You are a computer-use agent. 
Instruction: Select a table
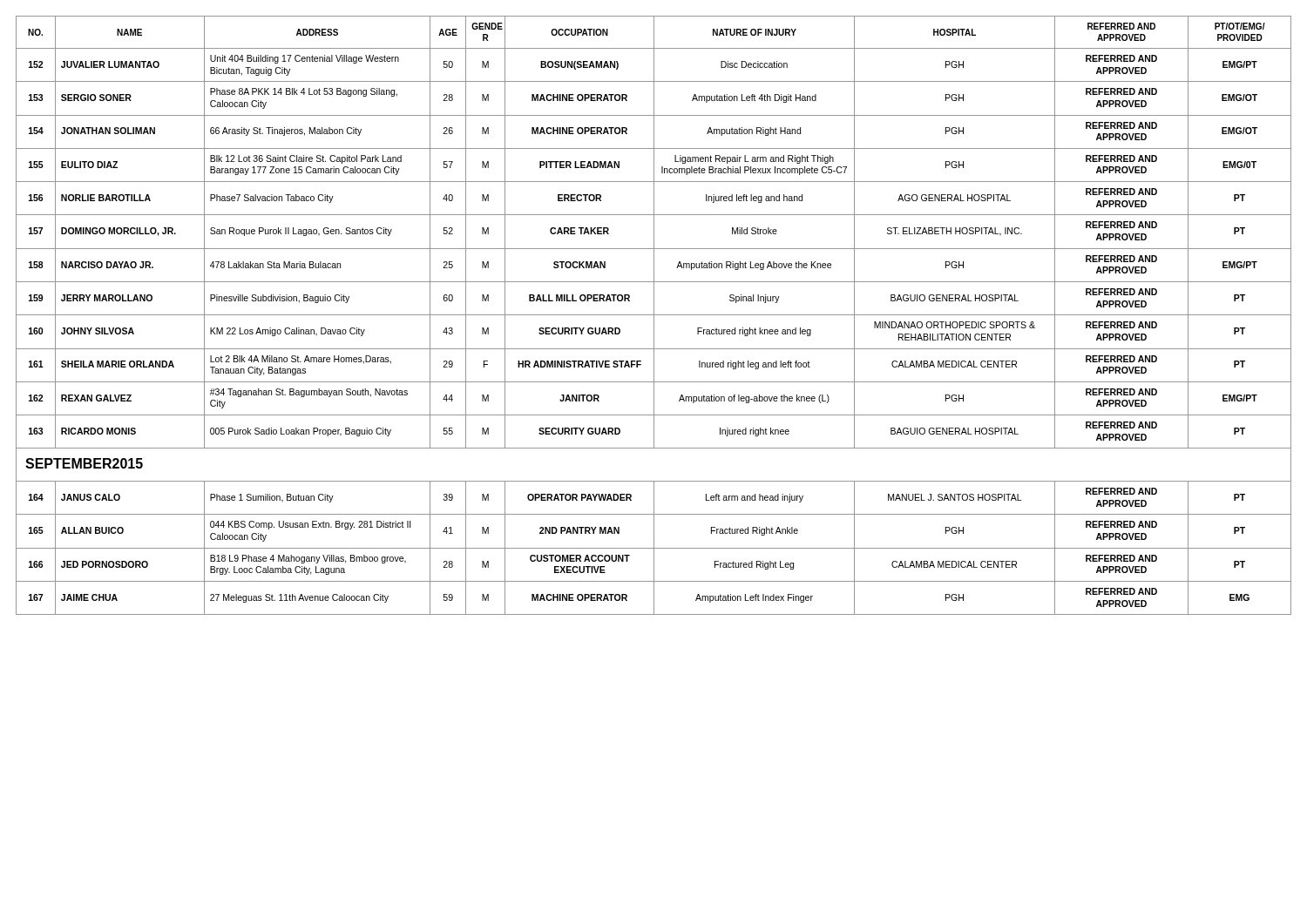(x=654, y=315)
